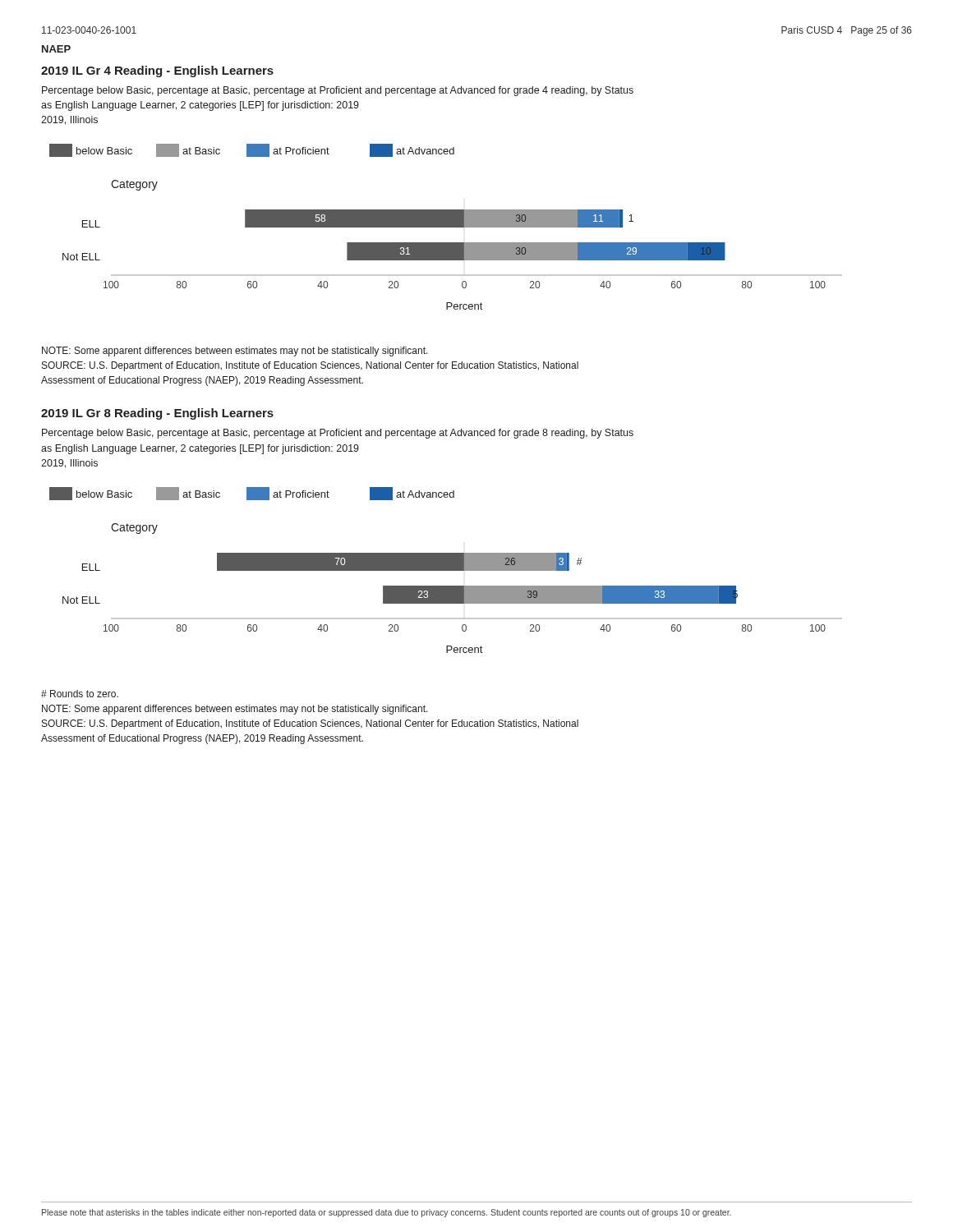
Task: Navigate to the element starting "2019 IL Gr 8 Reading - English"
Action: [x=157, y=413]
